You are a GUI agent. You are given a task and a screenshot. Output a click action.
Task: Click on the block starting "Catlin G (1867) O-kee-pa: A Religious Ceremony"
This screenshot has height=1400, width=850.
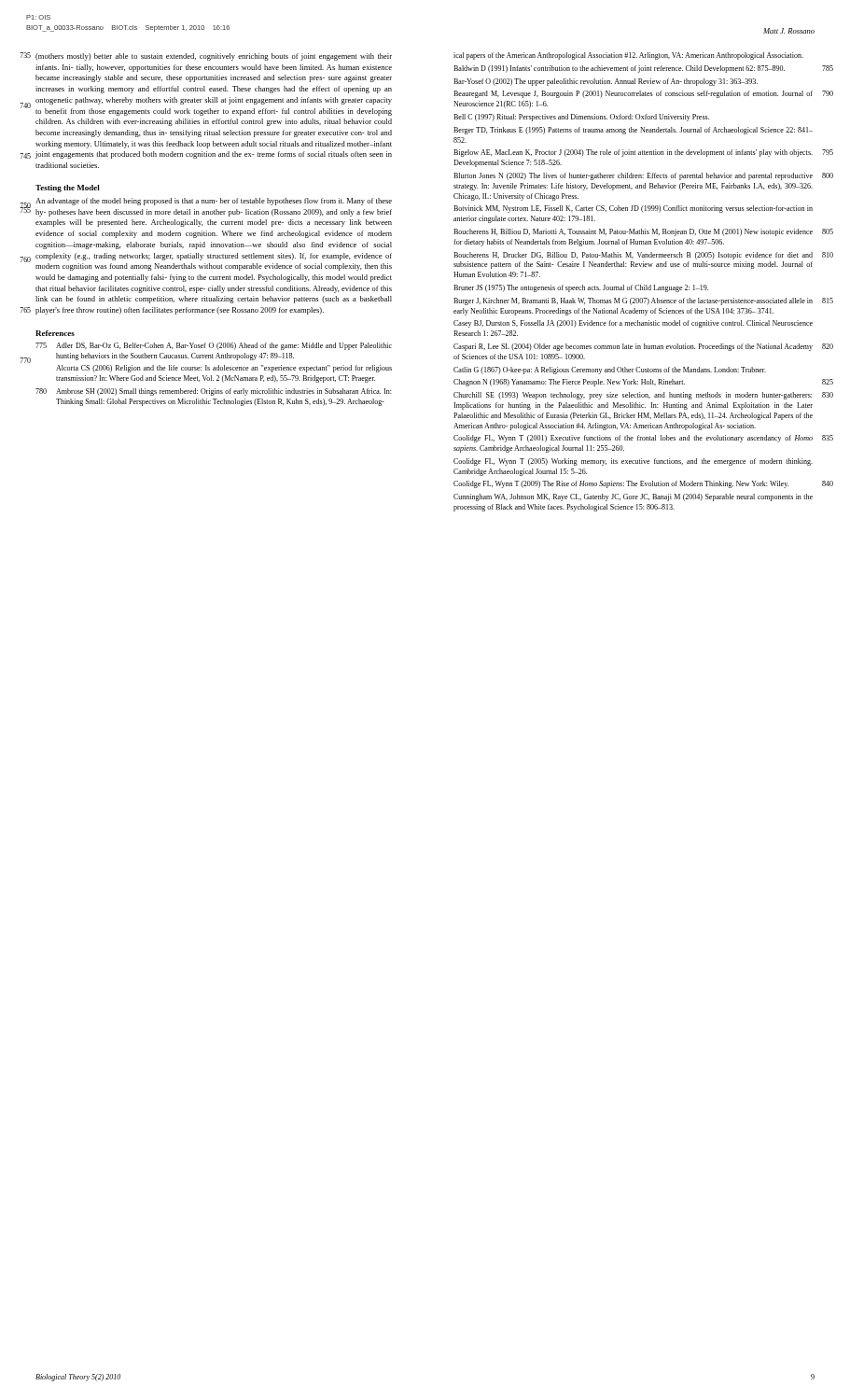point(633,370)
